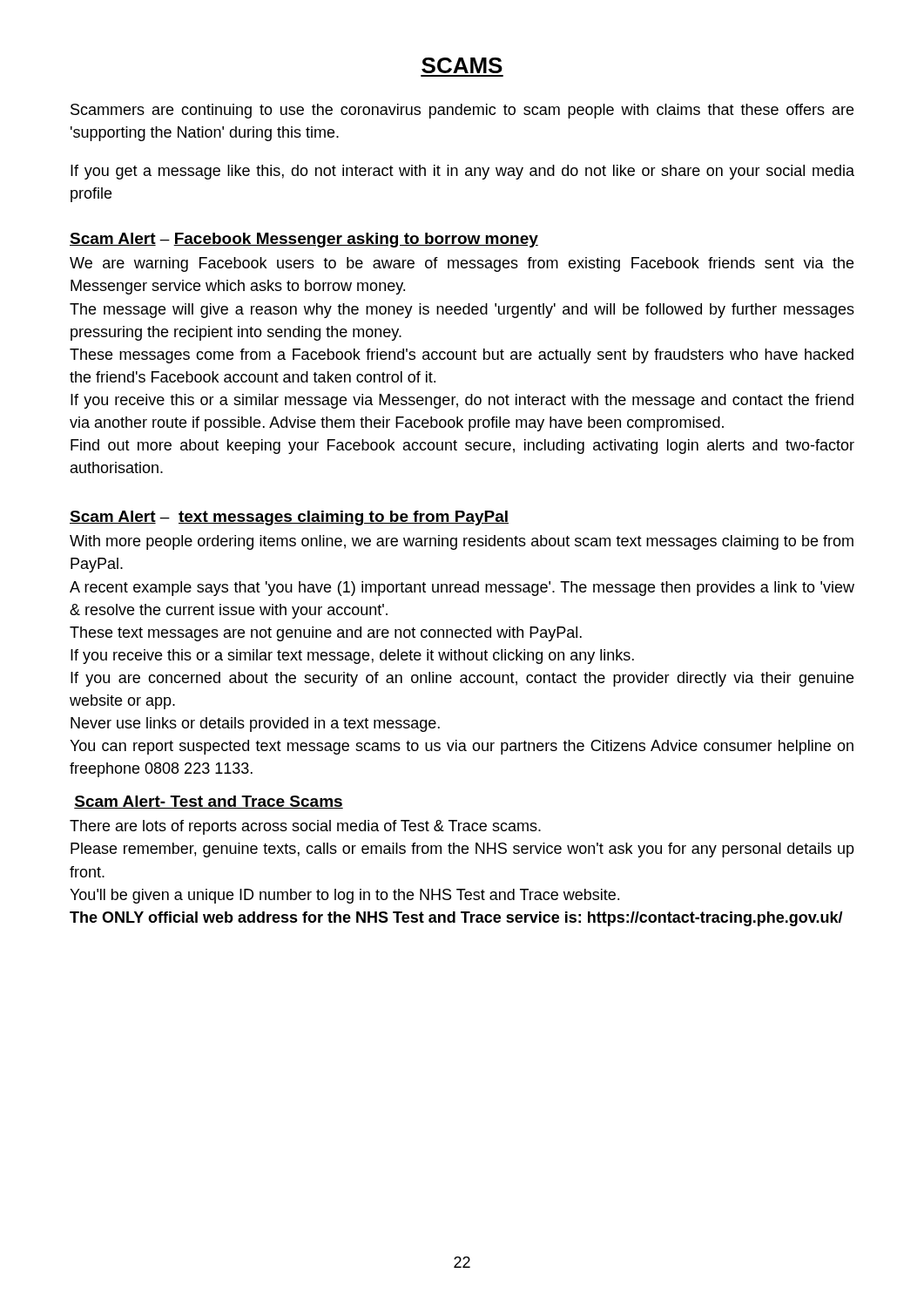The image size is (924, 1307).
Task: Select the text block with the text "There are lots of reports"
Action: [305, 827]
